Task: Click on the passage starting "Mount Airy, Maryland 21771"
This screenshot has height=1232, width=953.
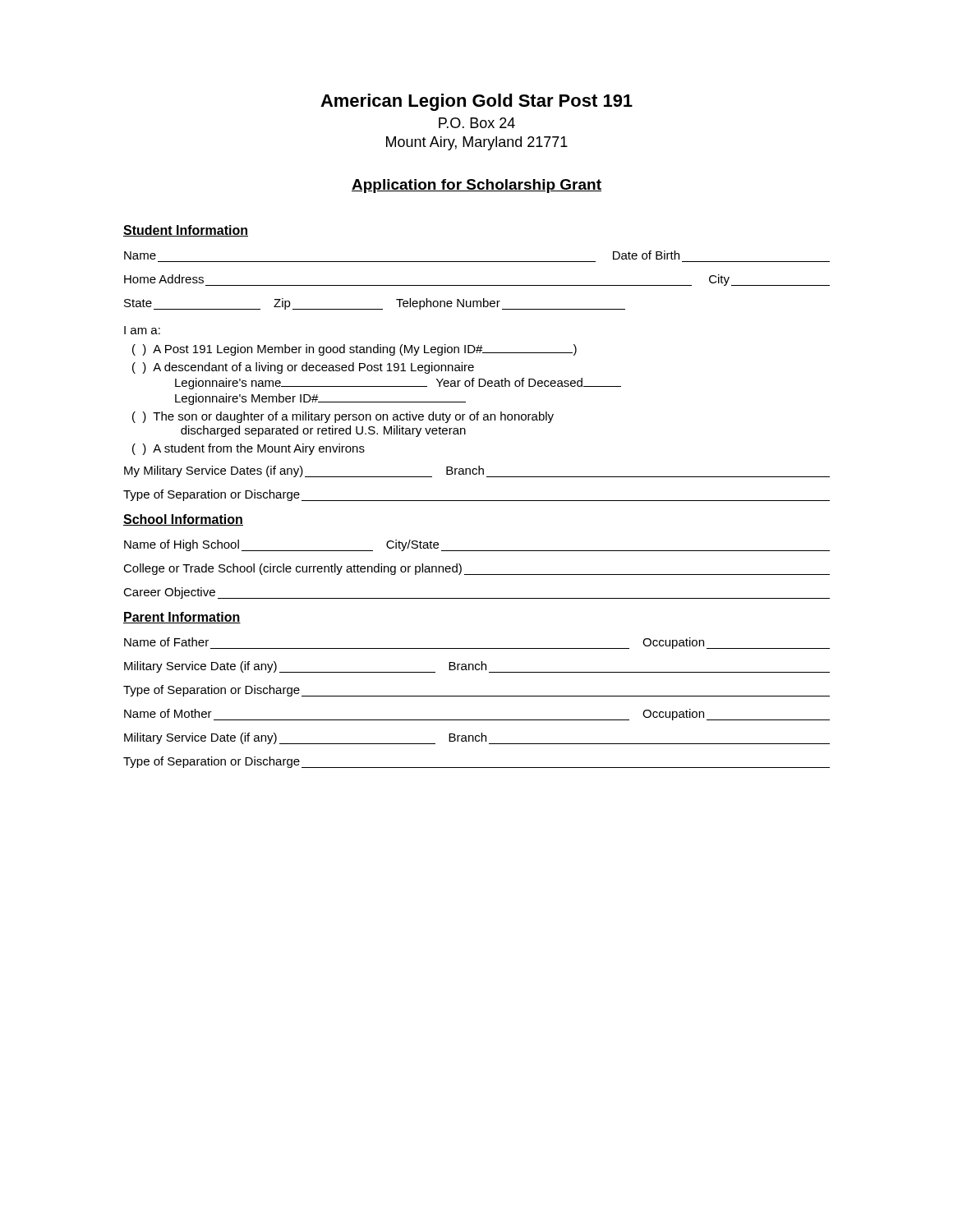Action: tap(476, 142)
